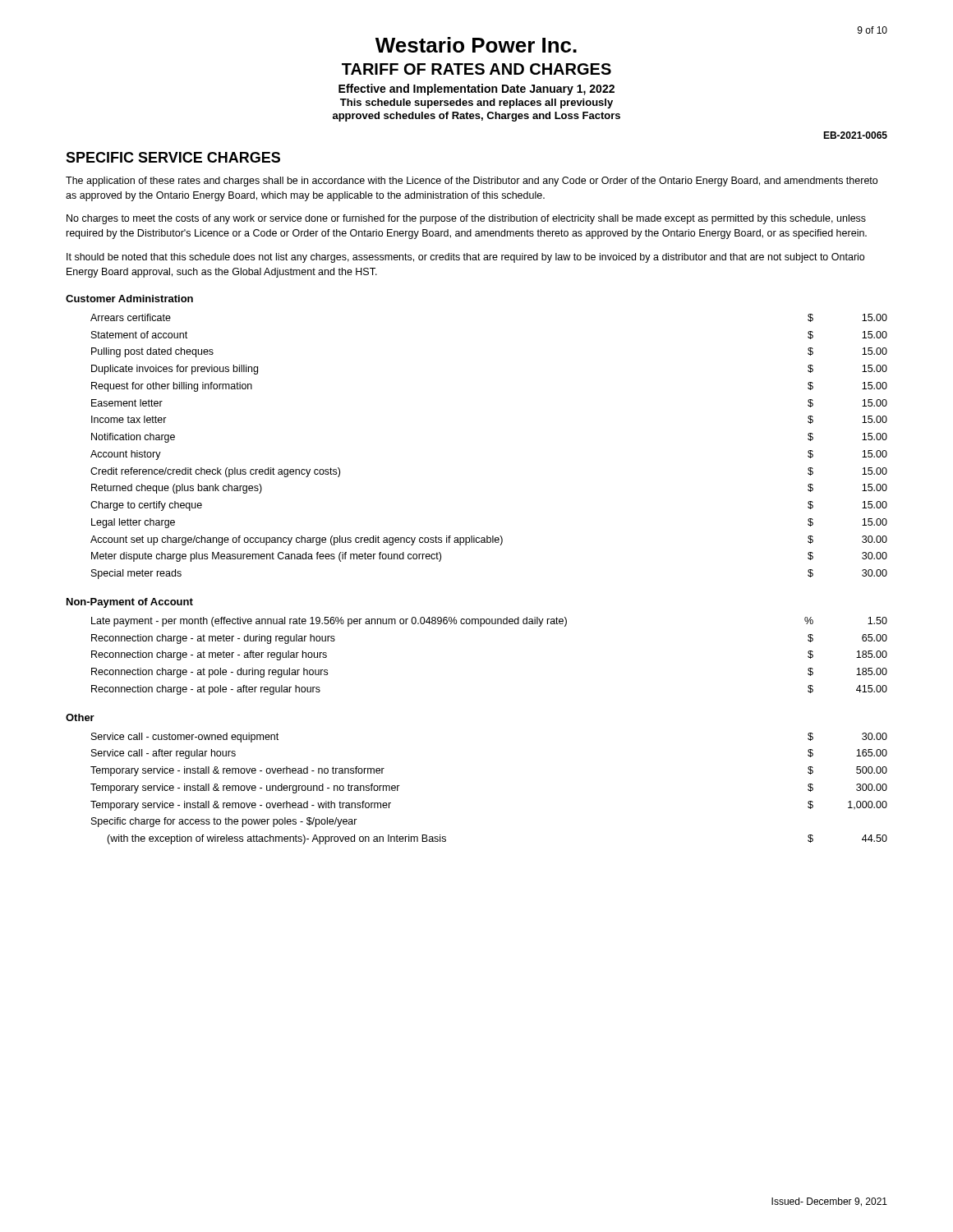
Task: Find the region starting "Westario Power Inc. TARIFF OF RATES"
Action: click(476, 77)
